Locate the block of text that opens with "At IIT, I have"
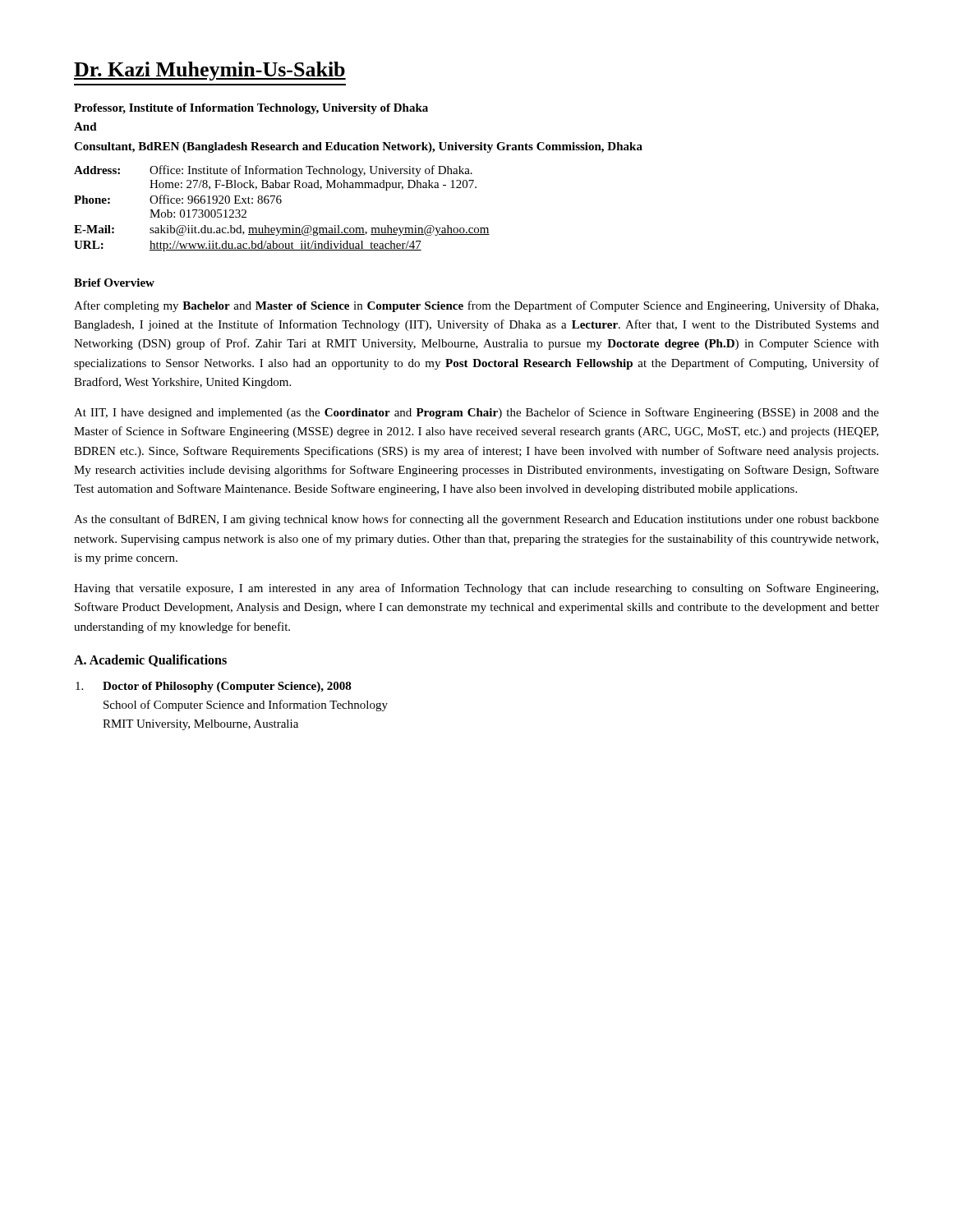 pos(476,450)
